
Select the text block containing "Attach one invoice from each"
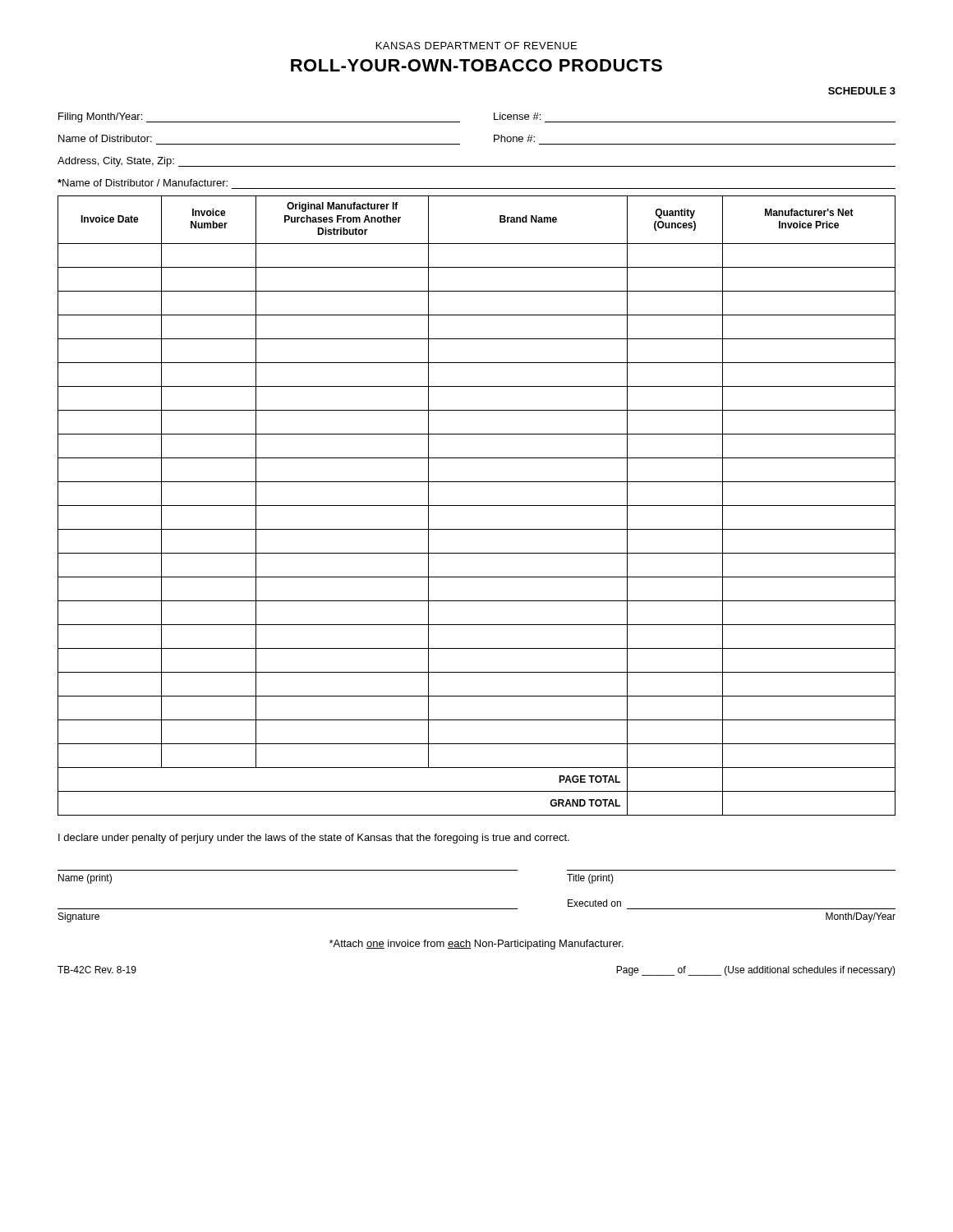[x=476, y=943]
